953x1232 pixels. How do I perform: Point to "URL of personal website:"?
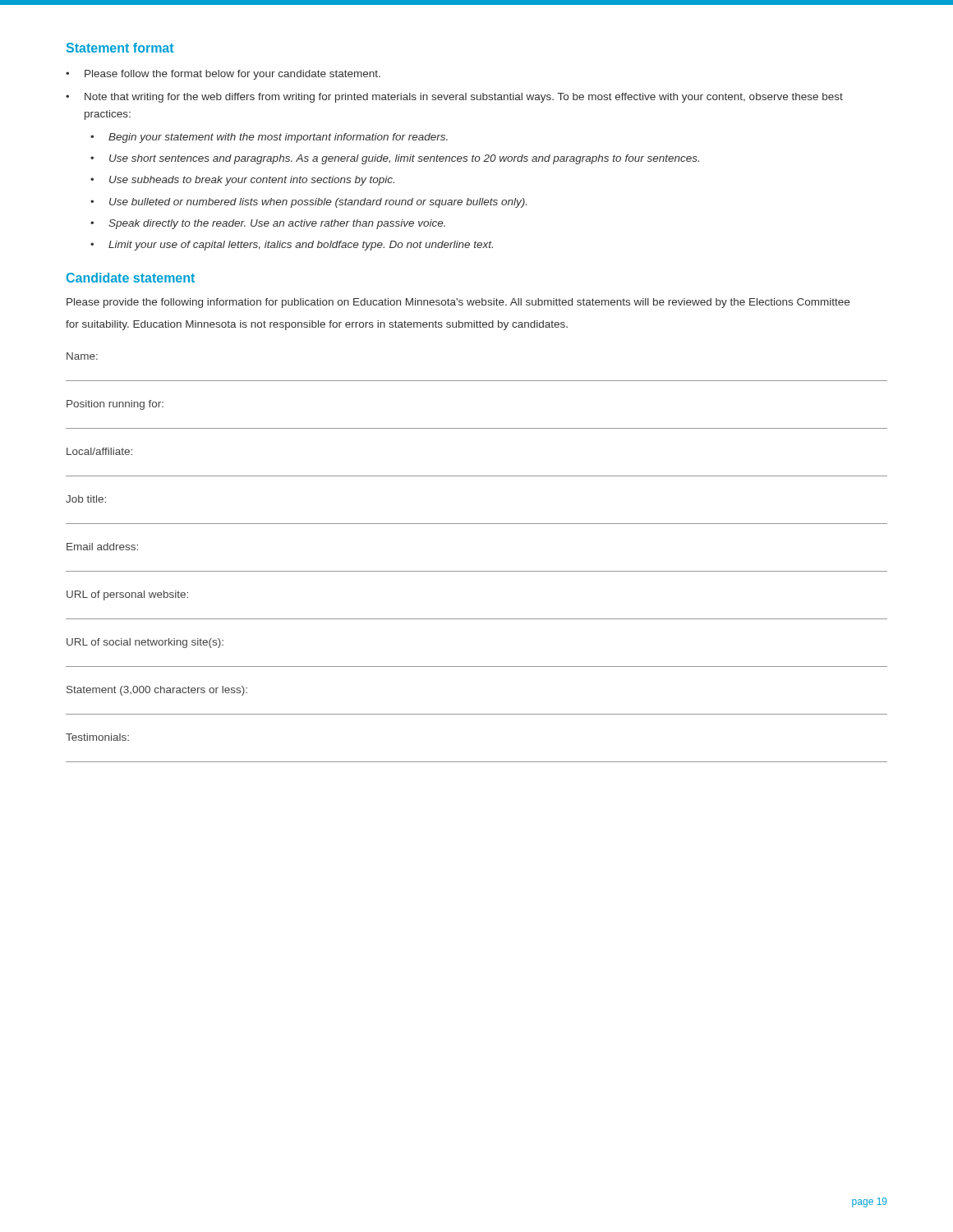(x=127, y=595)
